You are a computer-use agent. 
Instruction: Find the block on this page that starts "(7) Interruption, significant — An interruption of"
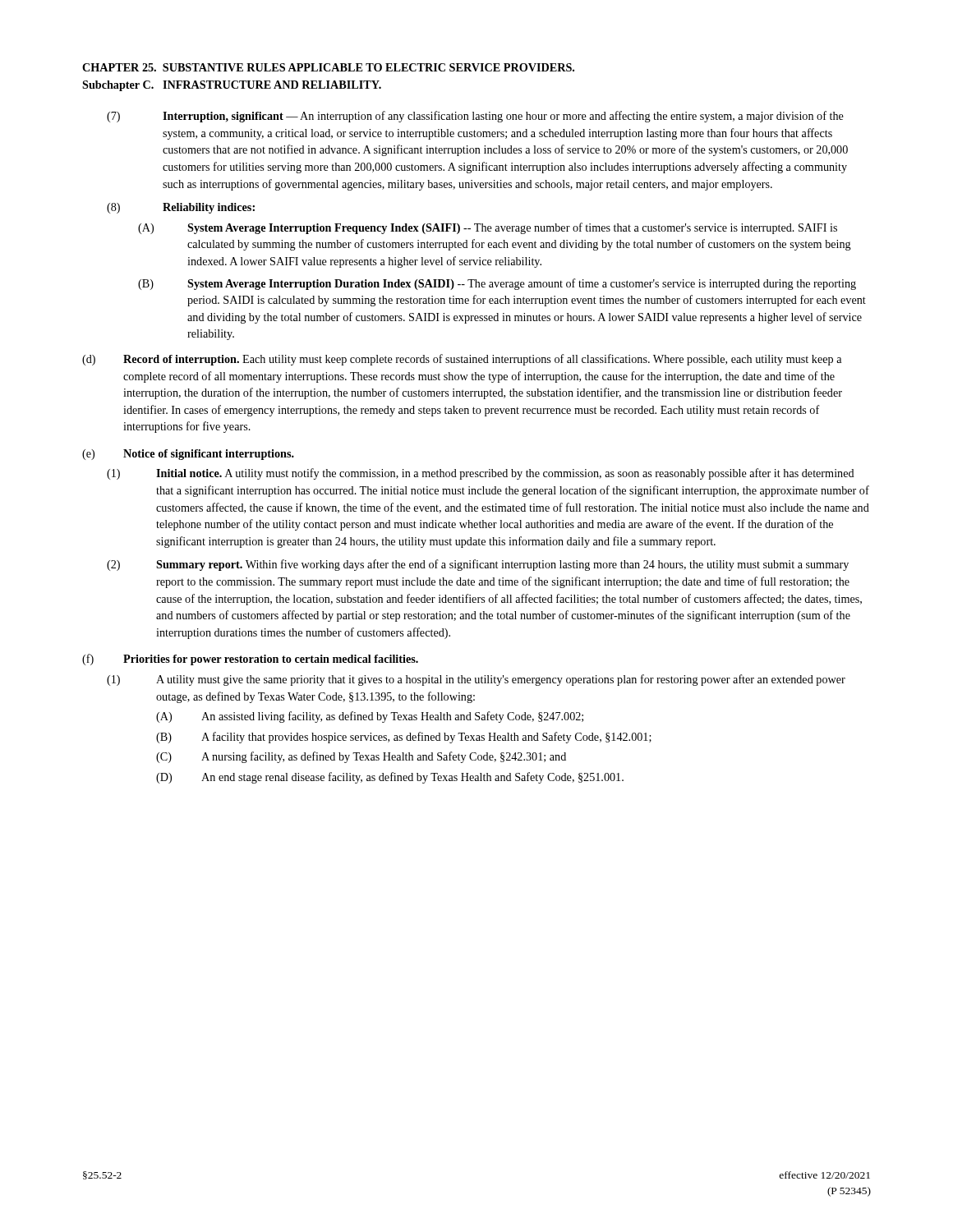click(476, 150)
